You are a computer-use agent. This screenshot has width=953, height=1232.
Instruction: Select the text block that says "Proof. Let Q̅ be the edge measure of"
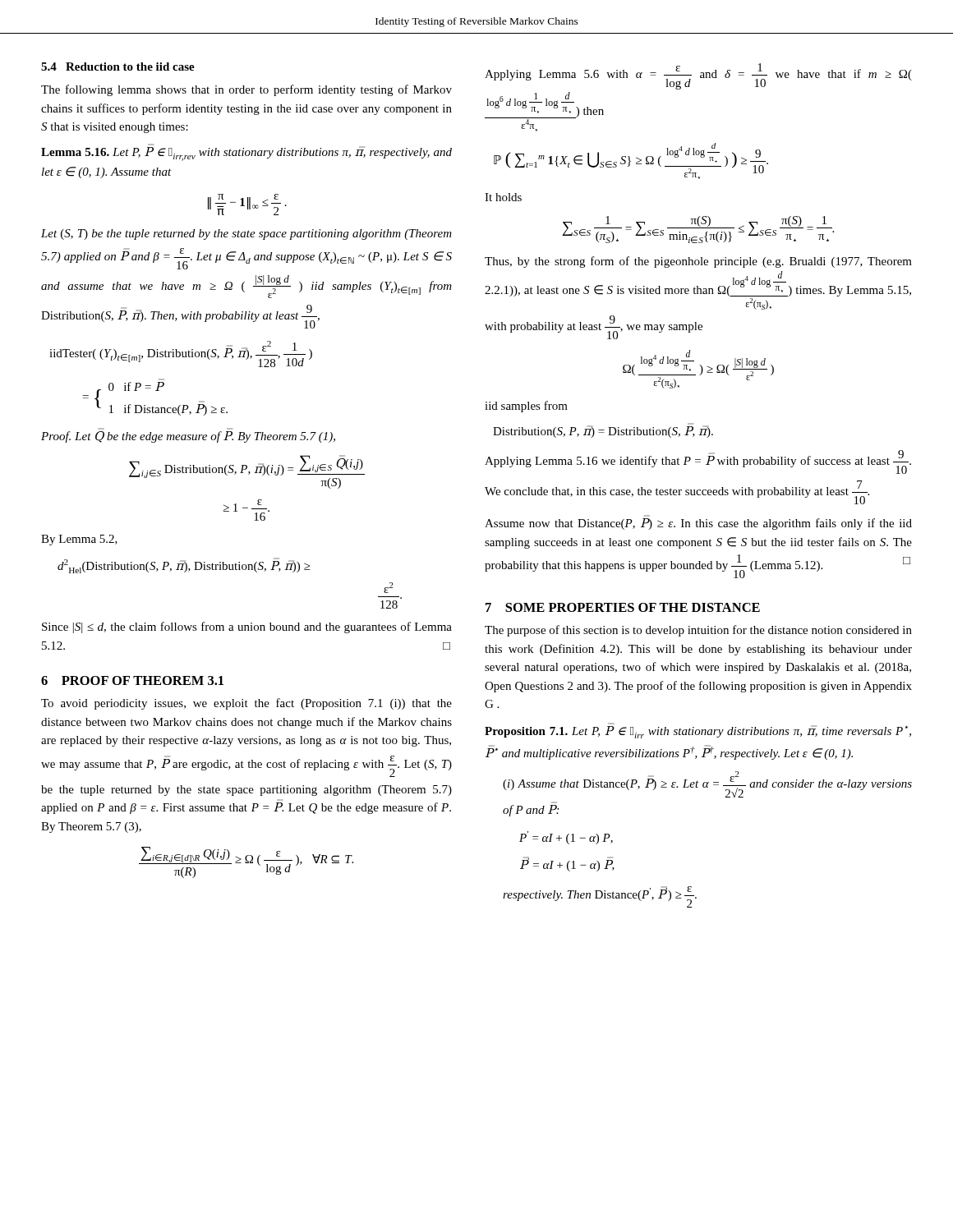pos(246,436)
